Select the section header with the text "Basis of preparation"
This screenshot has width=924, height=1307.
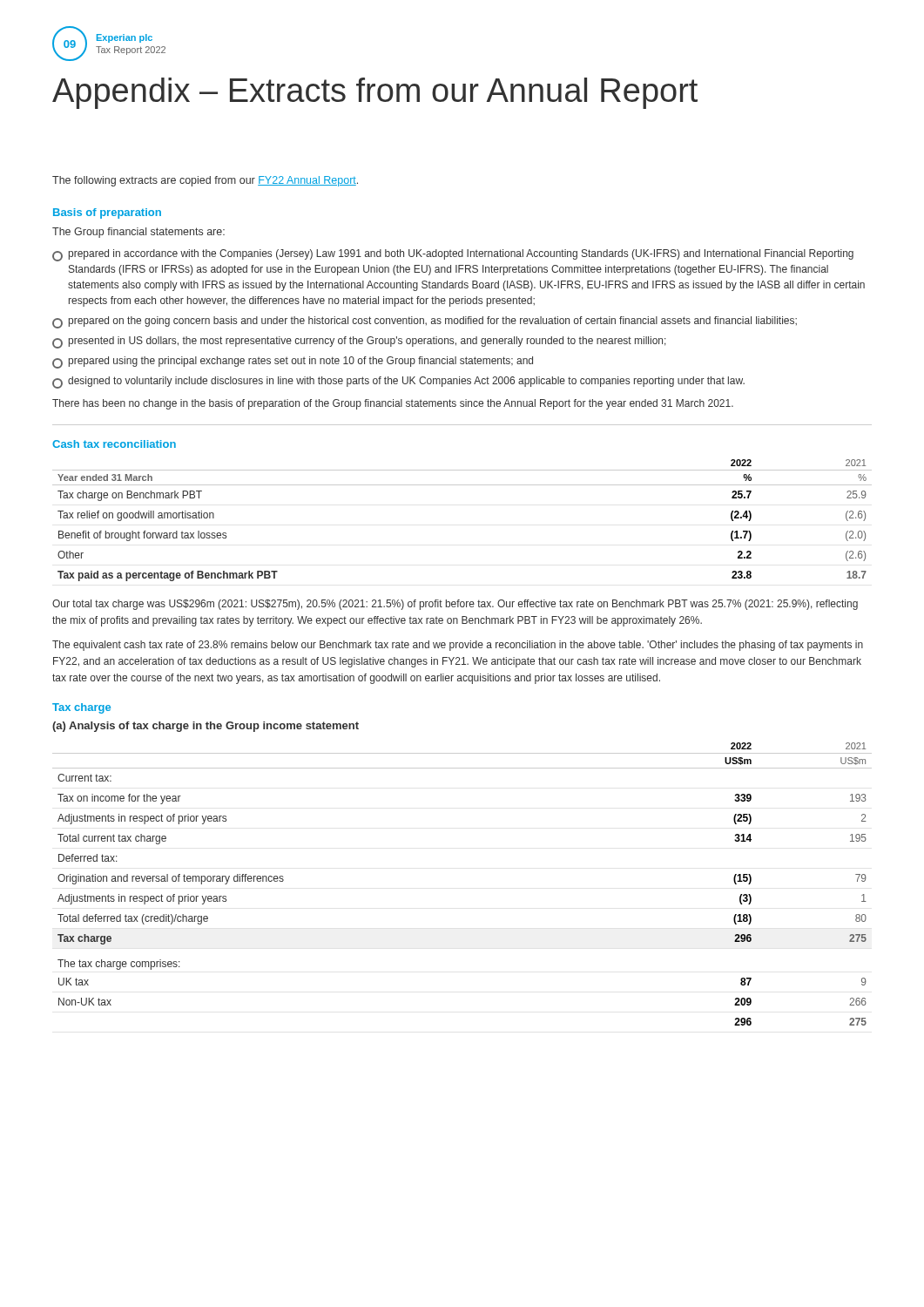[107, 213]
